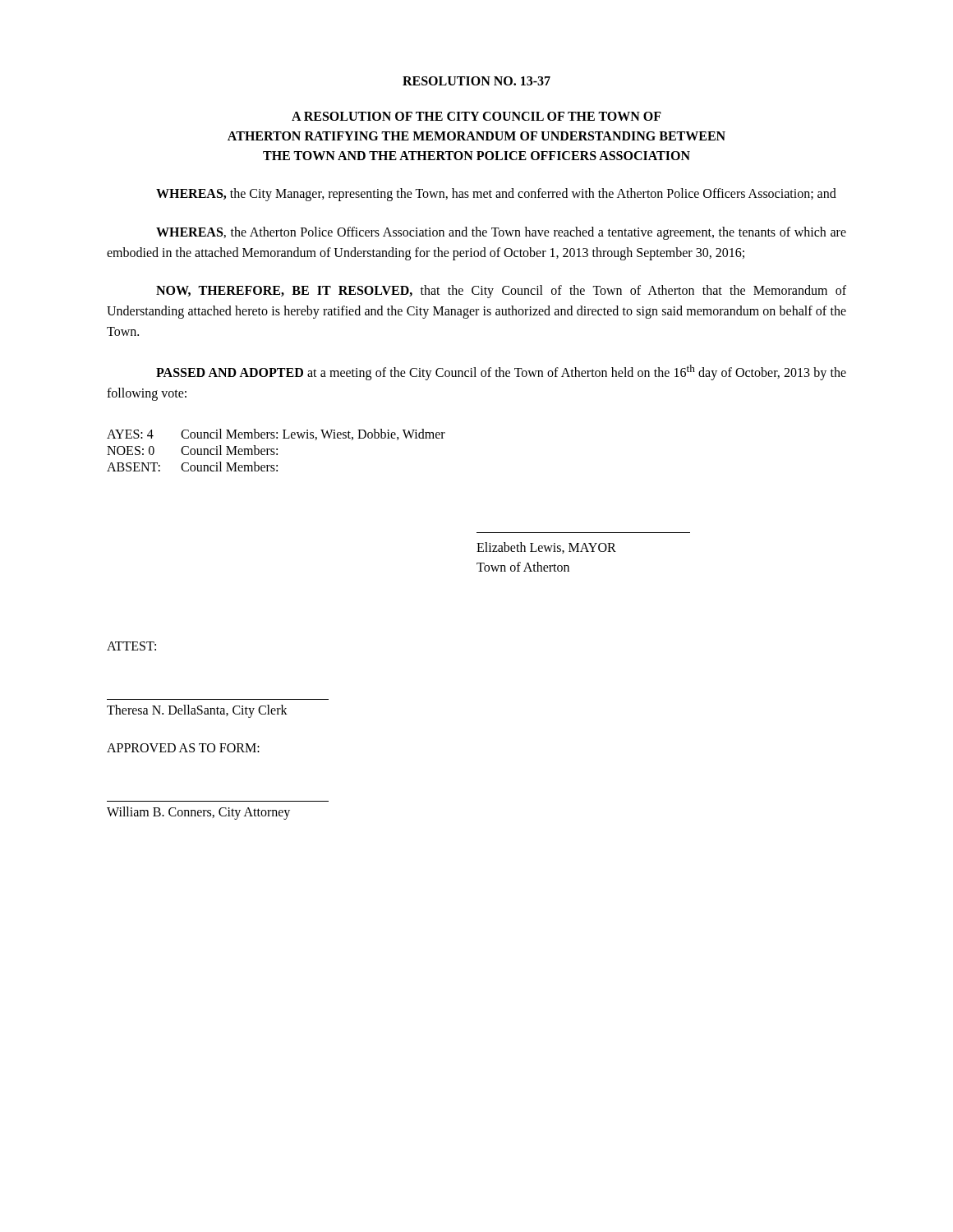
Task: Point to the text block starting "A RESOLUTION OF THE CITY"
Action: click(476, 136)
